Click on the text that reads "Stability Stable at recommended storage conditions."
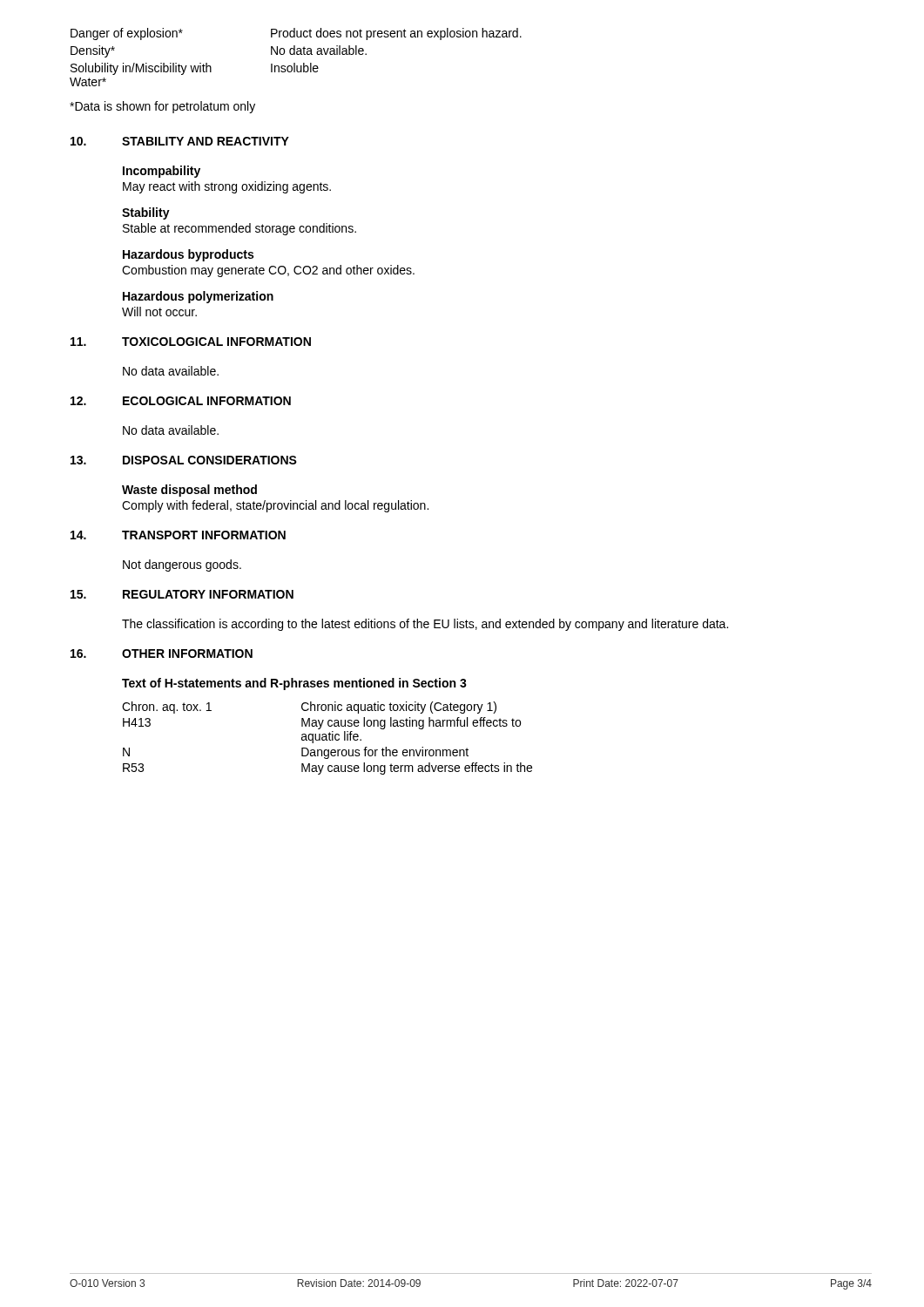 click(146, 213)
